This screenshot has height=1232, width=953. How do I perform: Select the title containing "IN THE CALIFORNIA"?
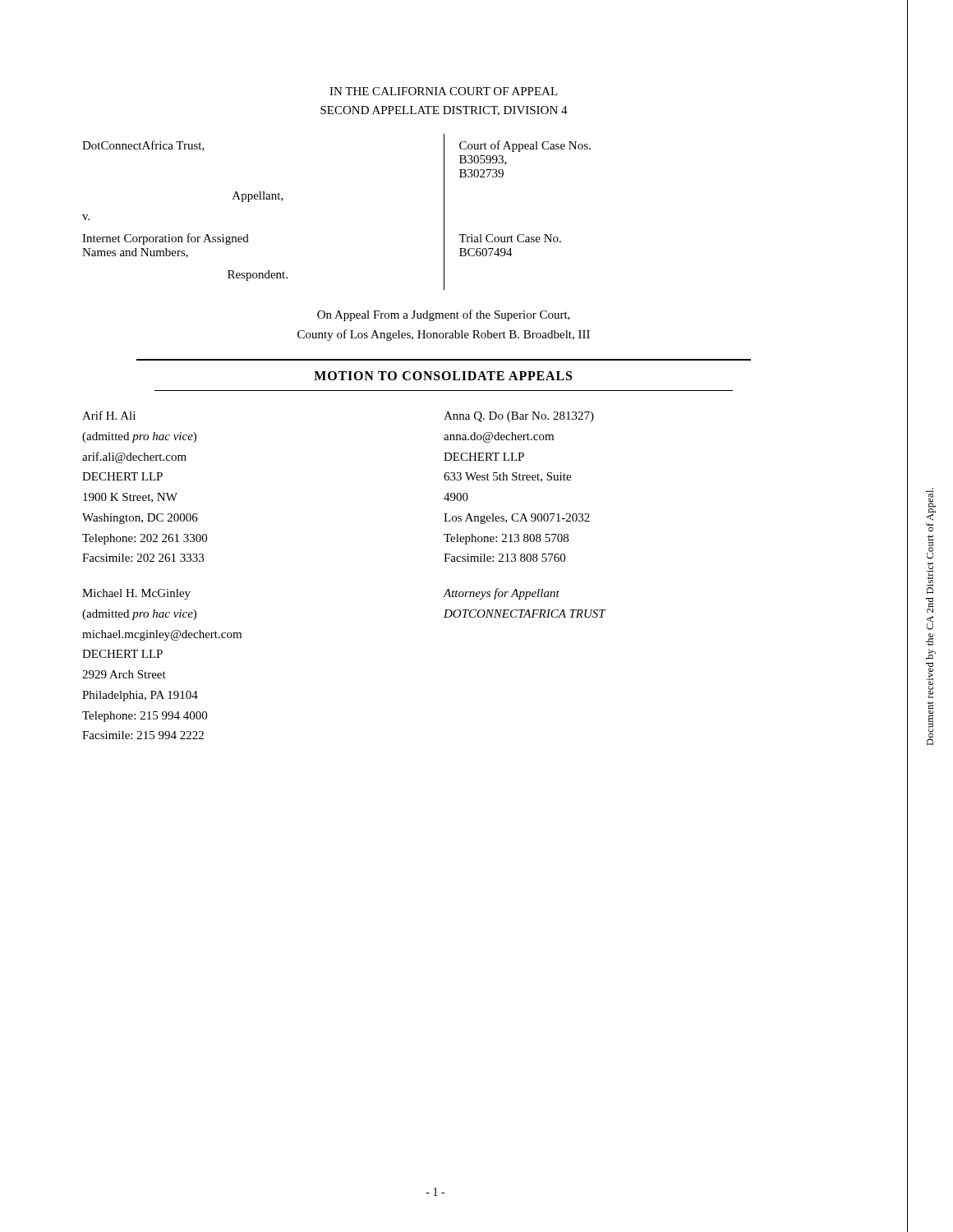(x=444, y=101)
